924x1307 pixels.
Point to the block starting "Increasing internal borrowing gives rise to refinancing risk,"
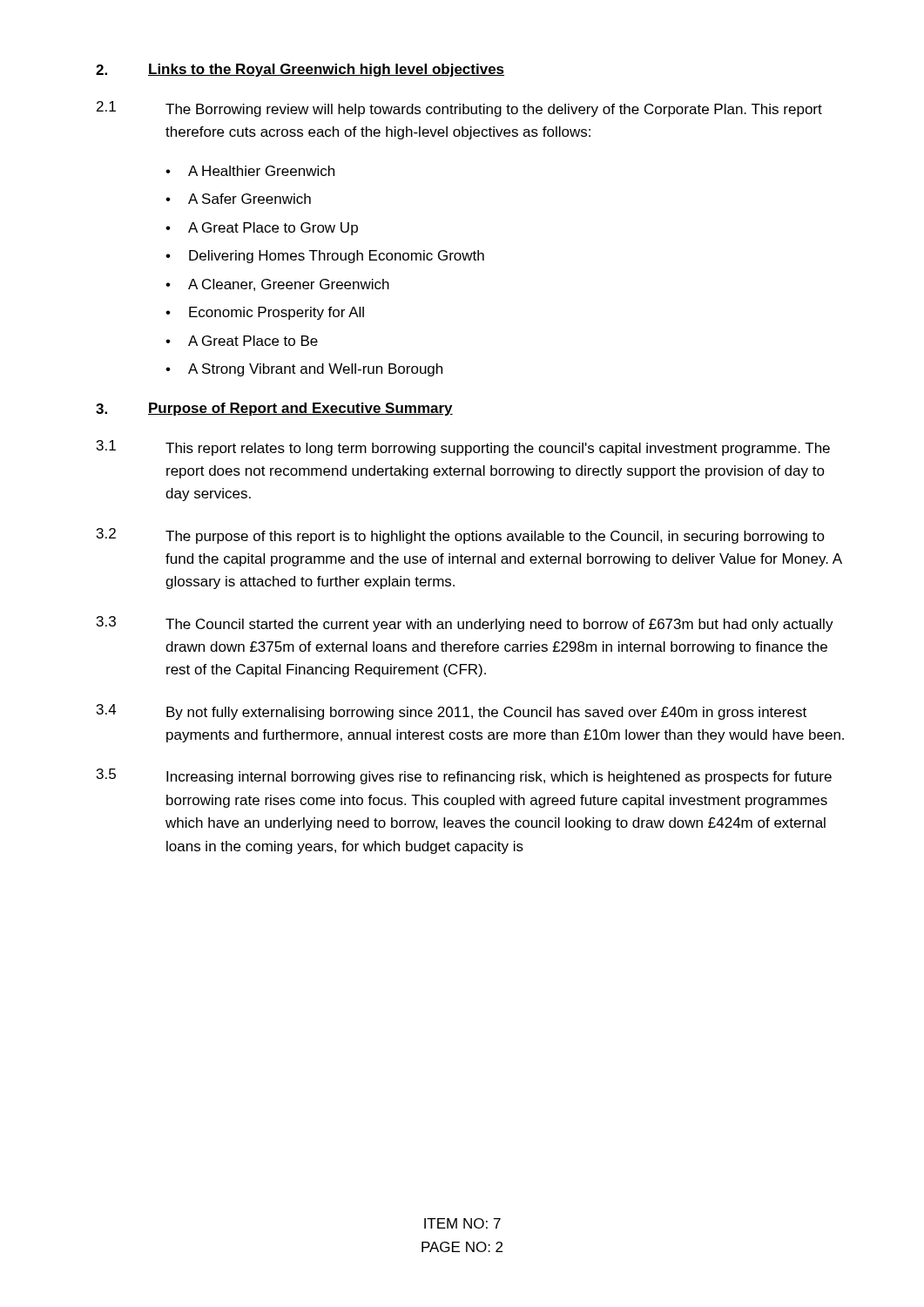coord(499,812)
